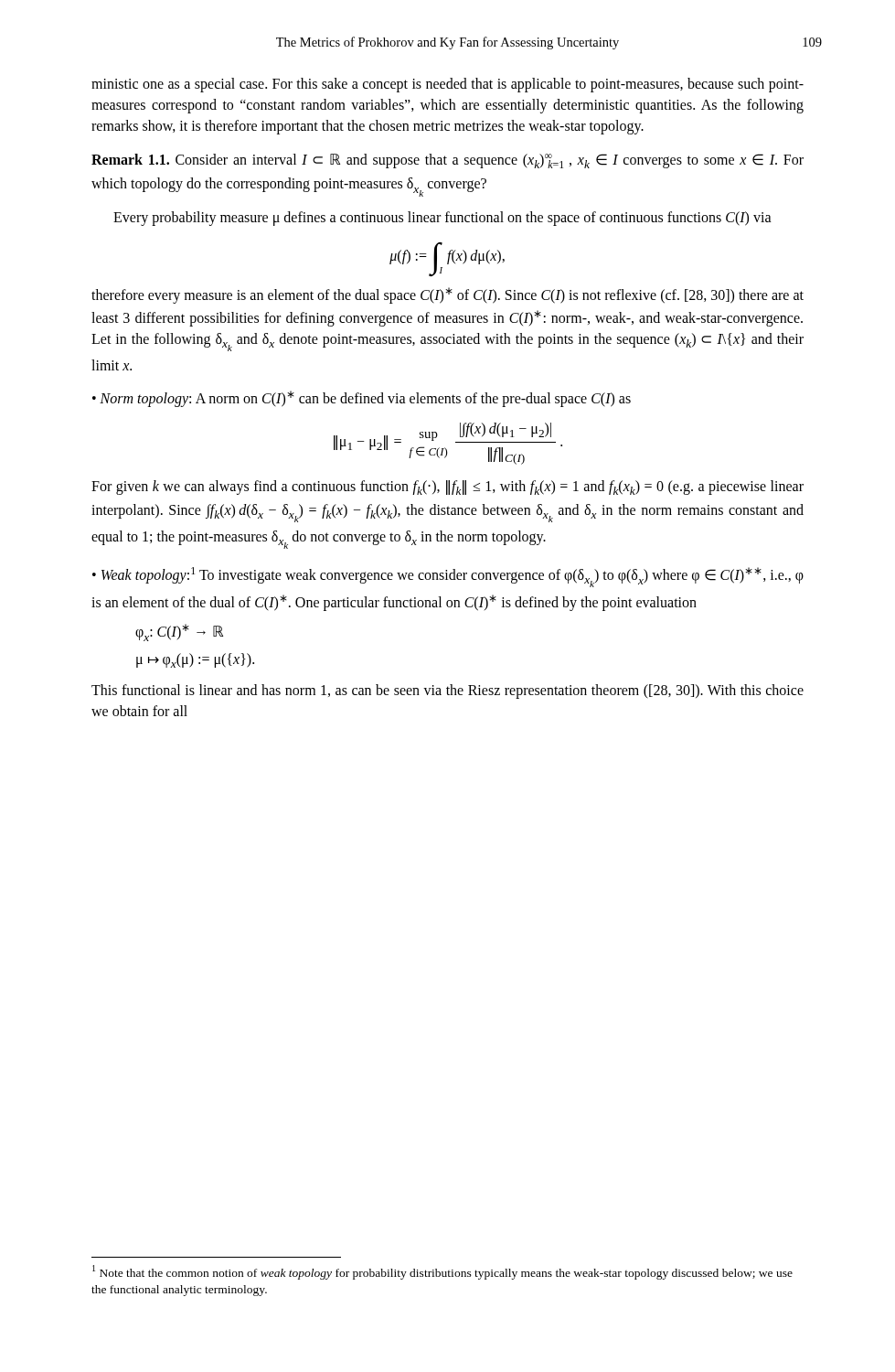Where does it say "μ(f) := ∫I f(x) dμ(x),"?
This screenshot has width=895, height=1372.
tap(448, 257)
